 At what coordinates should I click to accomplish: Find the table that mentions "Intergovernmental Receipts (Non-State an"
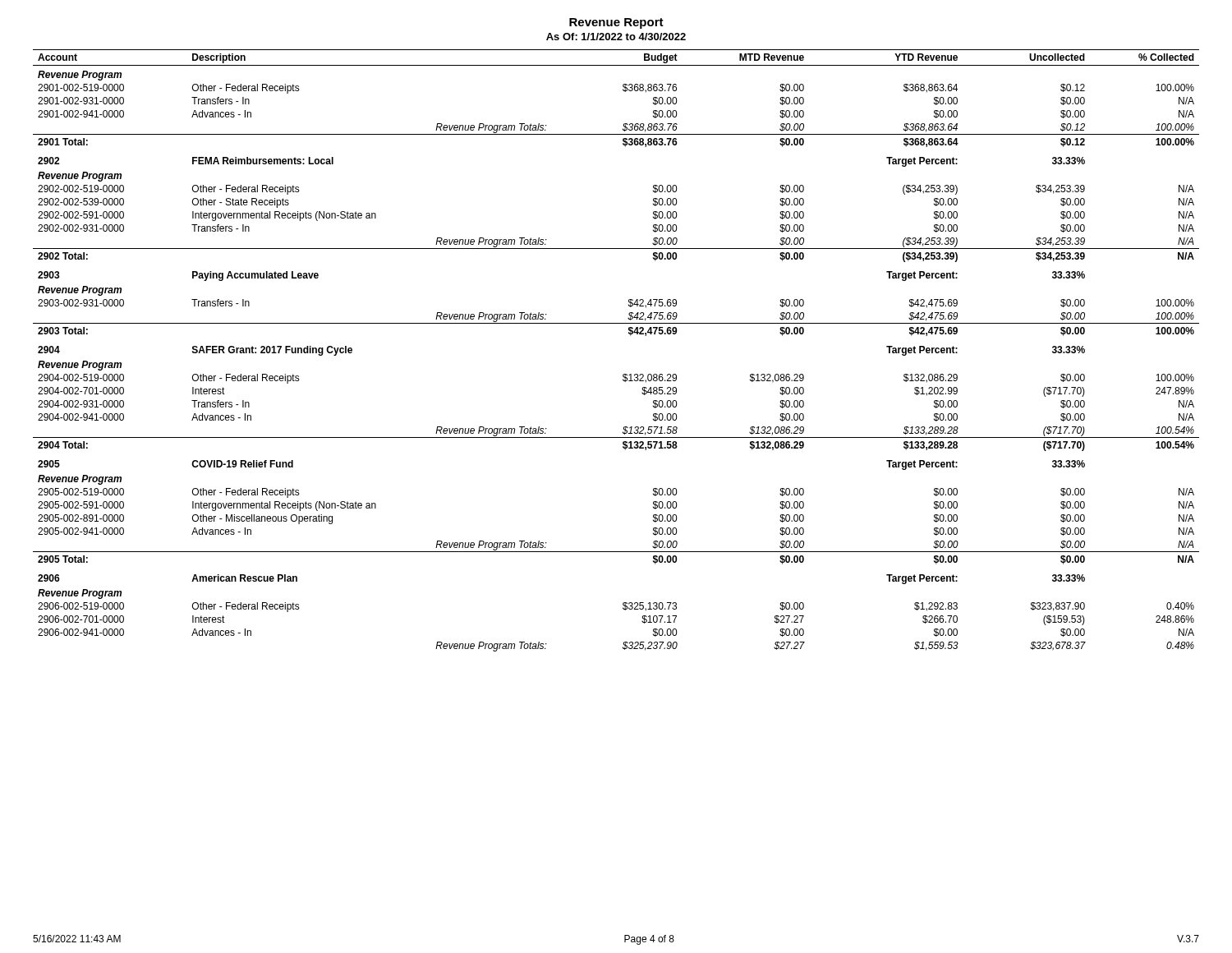tap(616, 351)
